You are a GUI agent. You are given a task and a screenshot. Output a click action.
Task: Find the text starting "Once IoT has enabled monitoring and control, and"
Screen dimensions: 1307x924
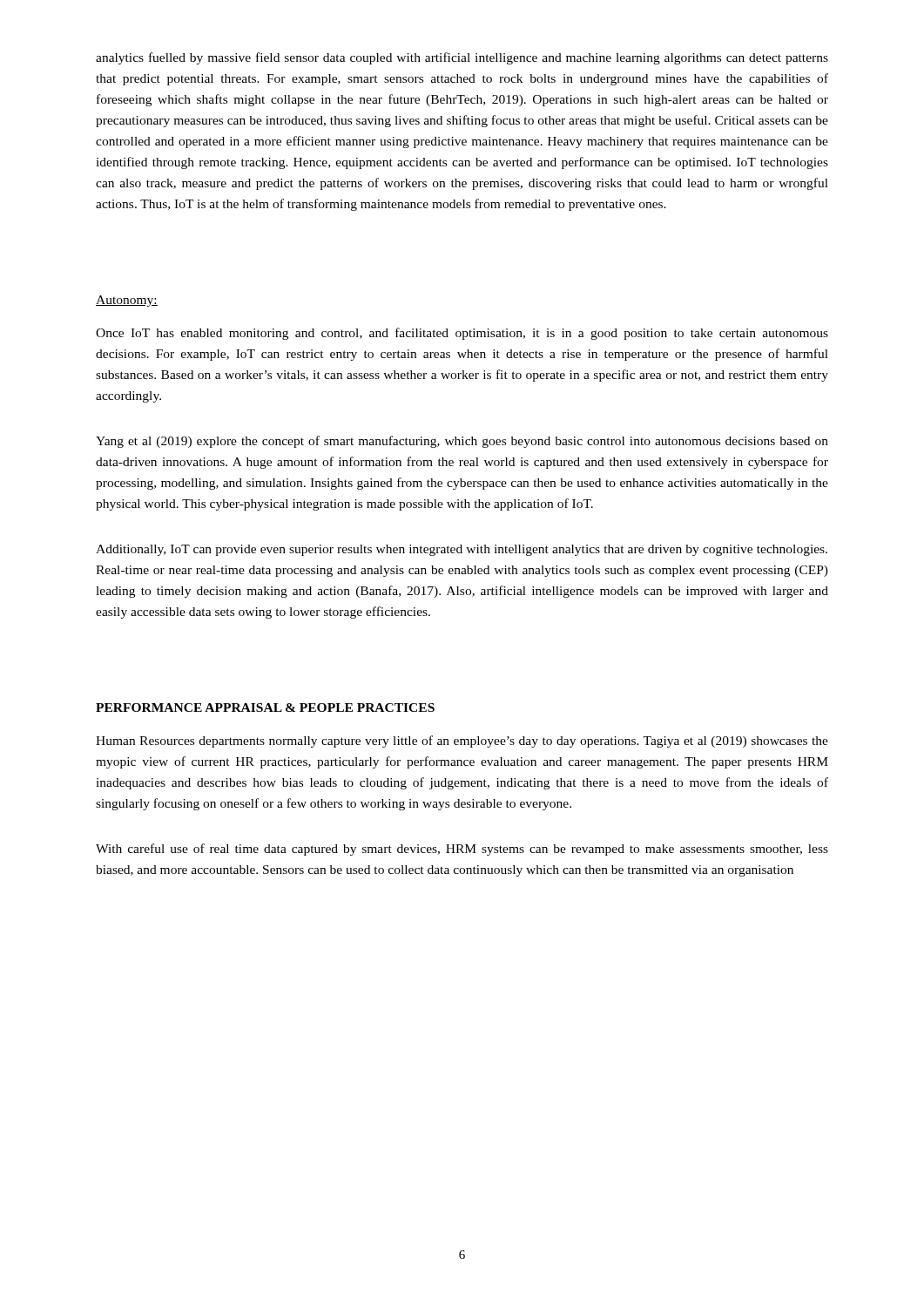point(462,364)
